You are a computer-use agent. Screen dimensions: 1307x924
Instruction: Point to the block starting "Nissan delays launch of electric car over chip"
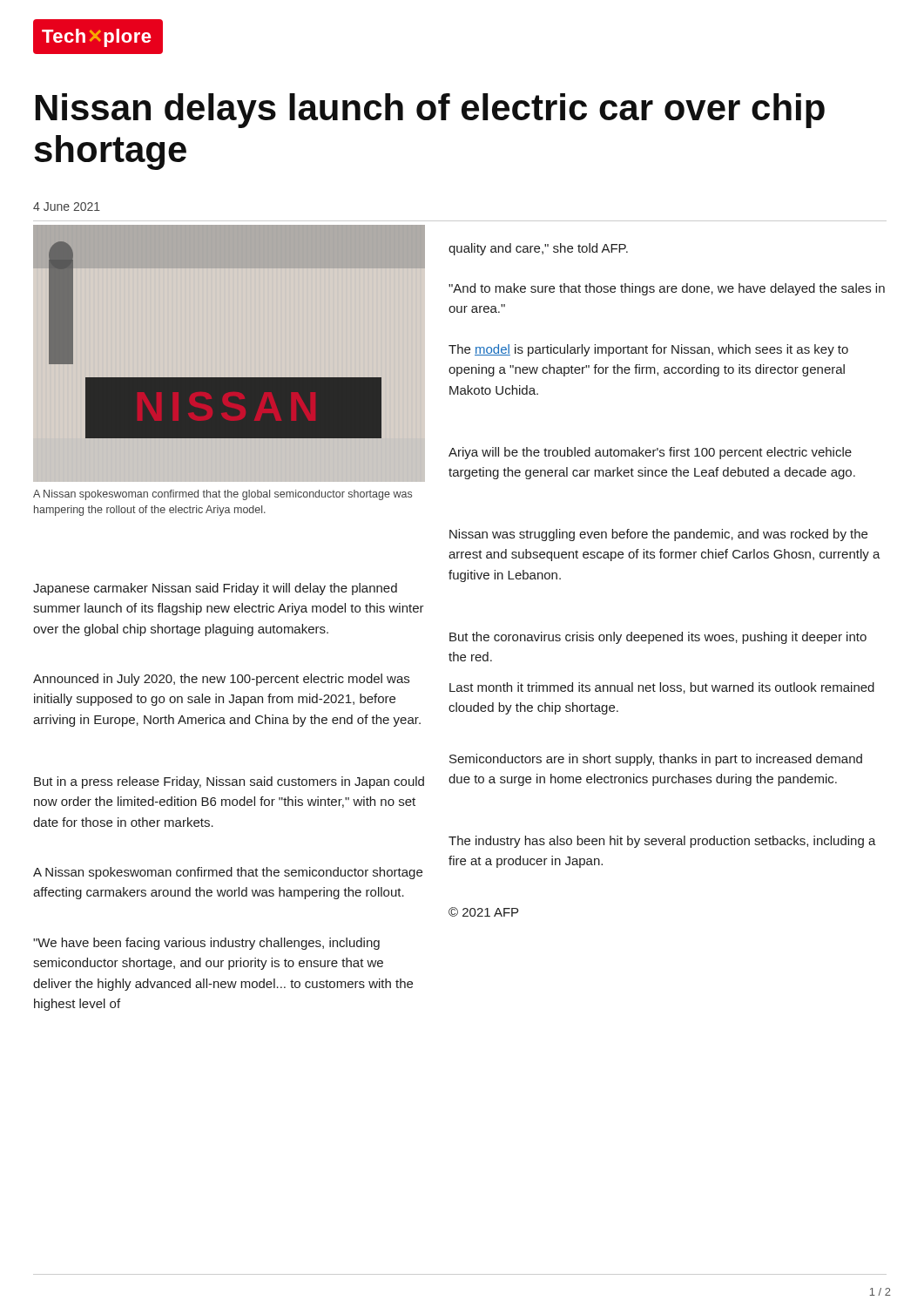pos(460,129)
